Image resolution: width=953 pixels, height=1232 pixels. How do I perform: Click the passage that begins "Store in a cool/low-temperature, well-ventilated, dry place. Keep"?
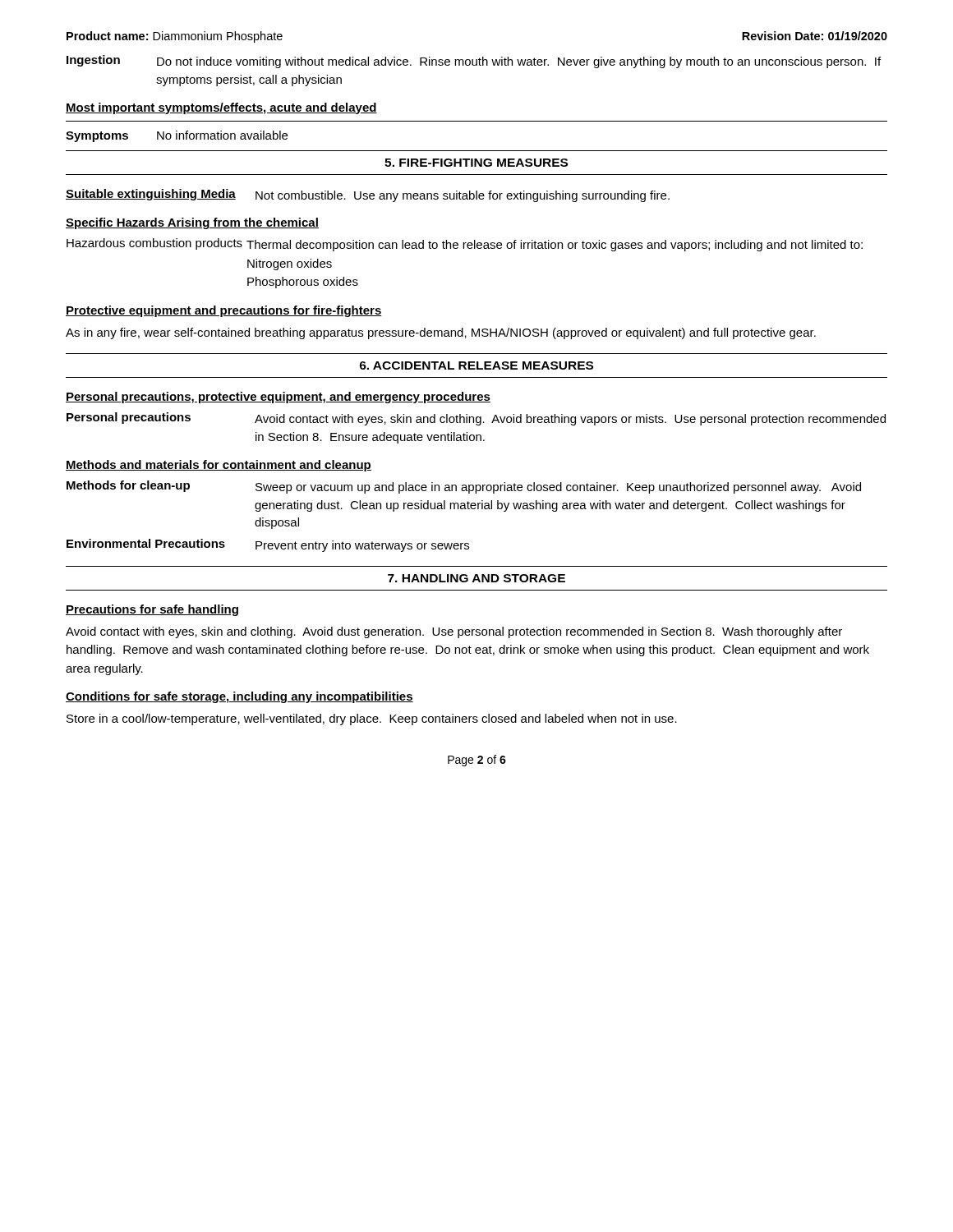point(372,718)
